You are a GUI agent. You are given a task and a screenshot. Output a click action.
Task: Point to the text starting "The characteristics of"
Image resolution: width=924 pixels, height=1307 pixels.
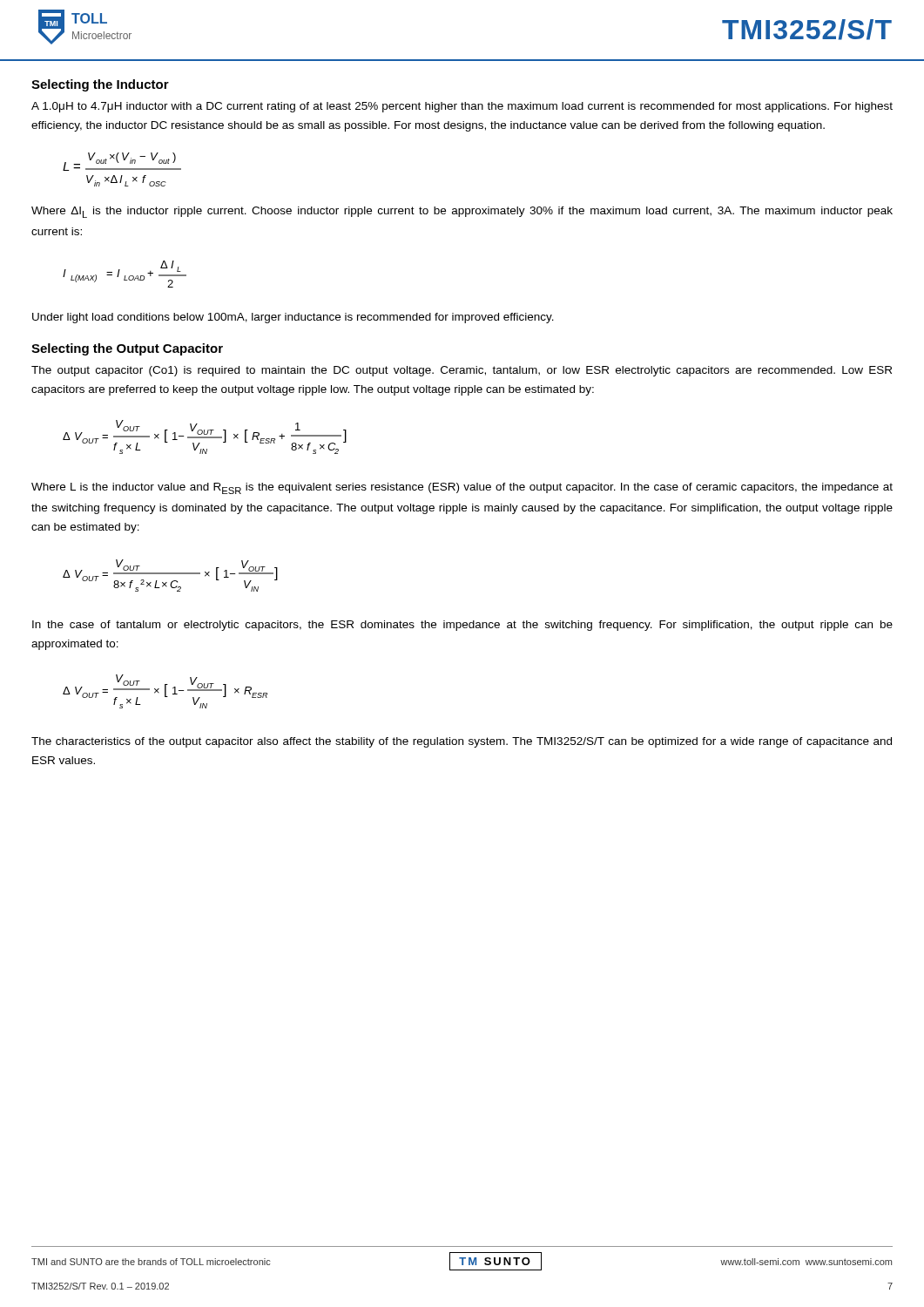[x=462, y=751]
